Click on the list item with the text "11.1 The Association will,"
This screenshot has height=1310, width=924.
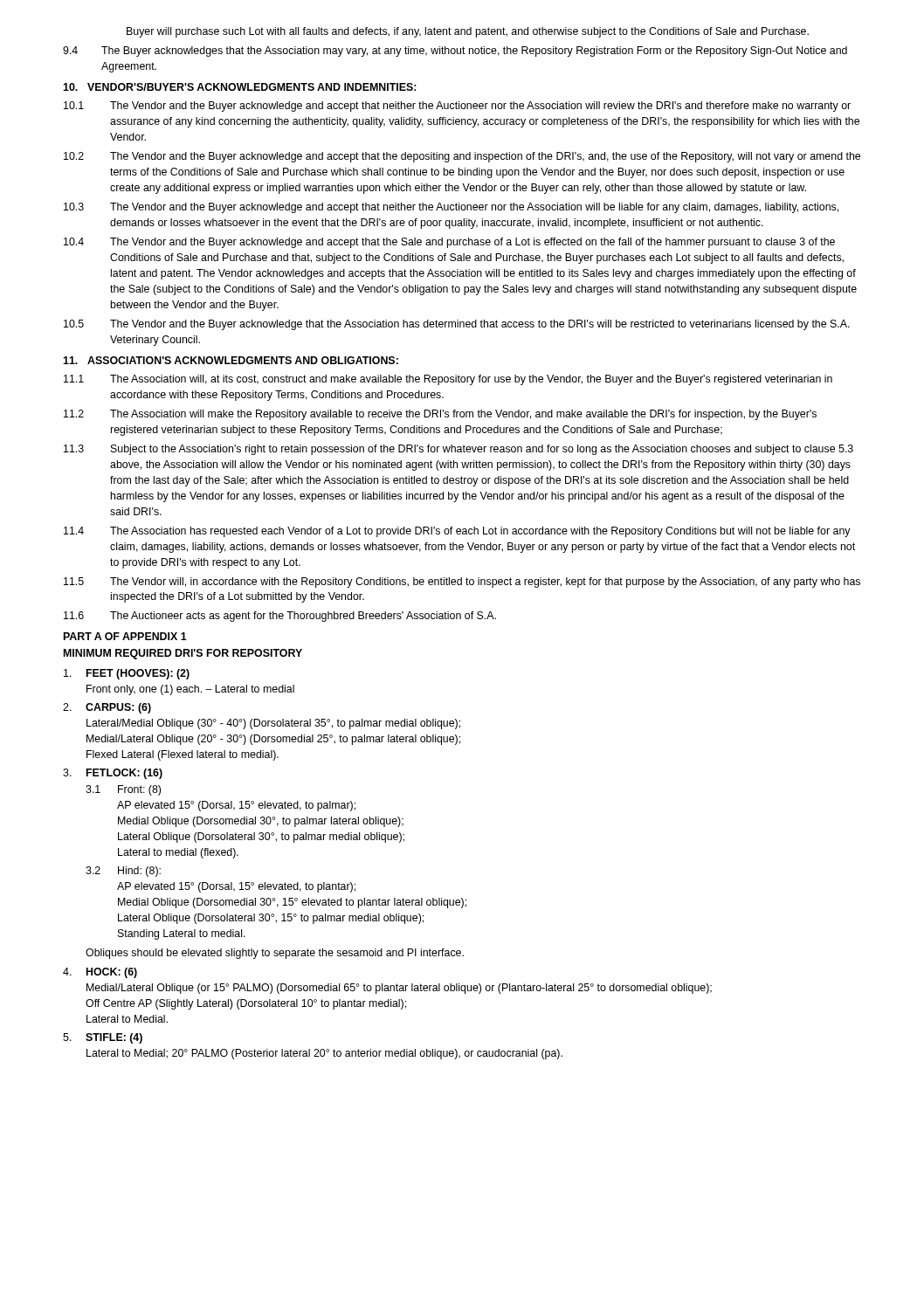pyautogui.click(x=464, y=387)
